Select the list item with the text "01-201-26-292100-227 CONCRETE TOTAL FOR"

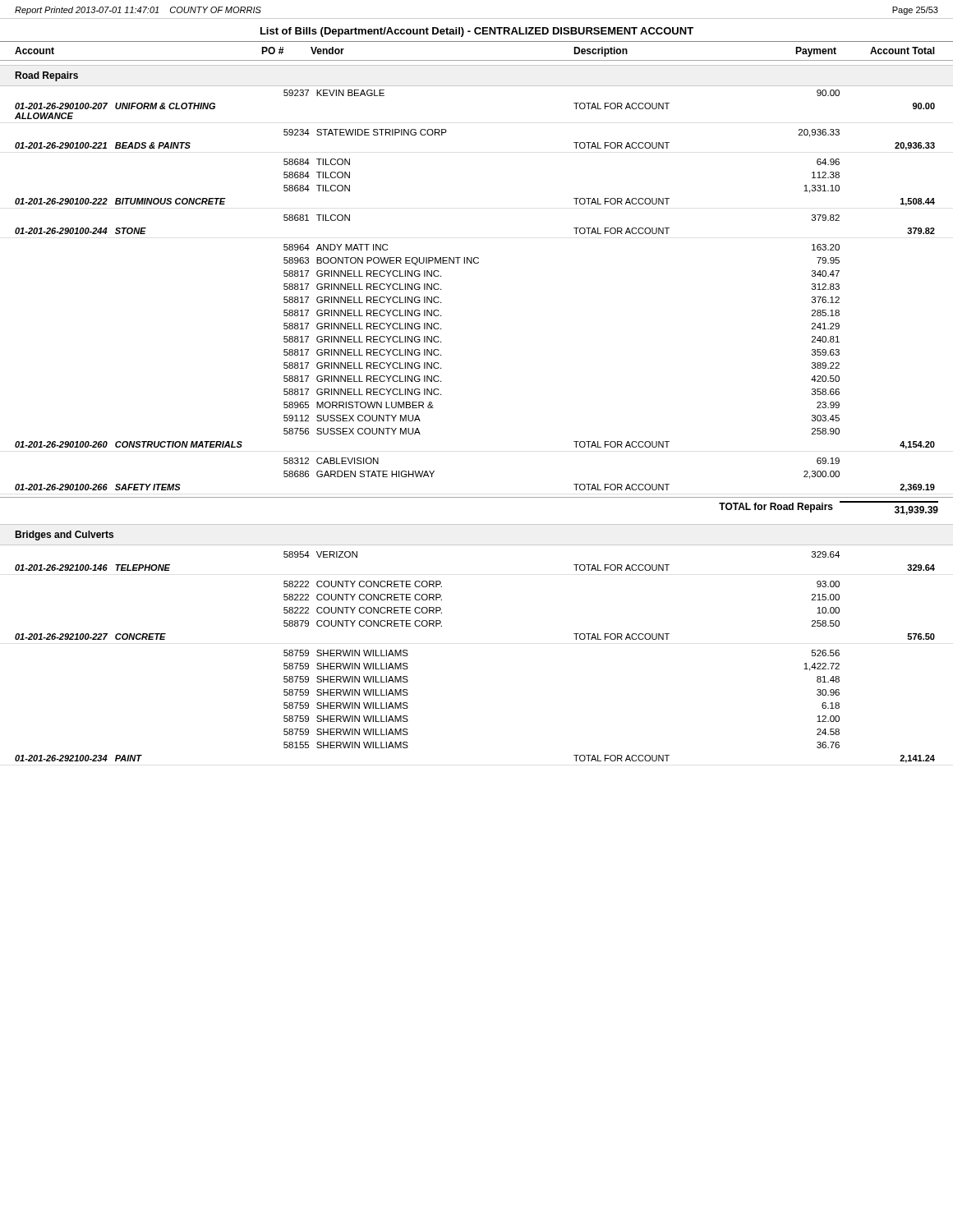[x=58, y=638]
